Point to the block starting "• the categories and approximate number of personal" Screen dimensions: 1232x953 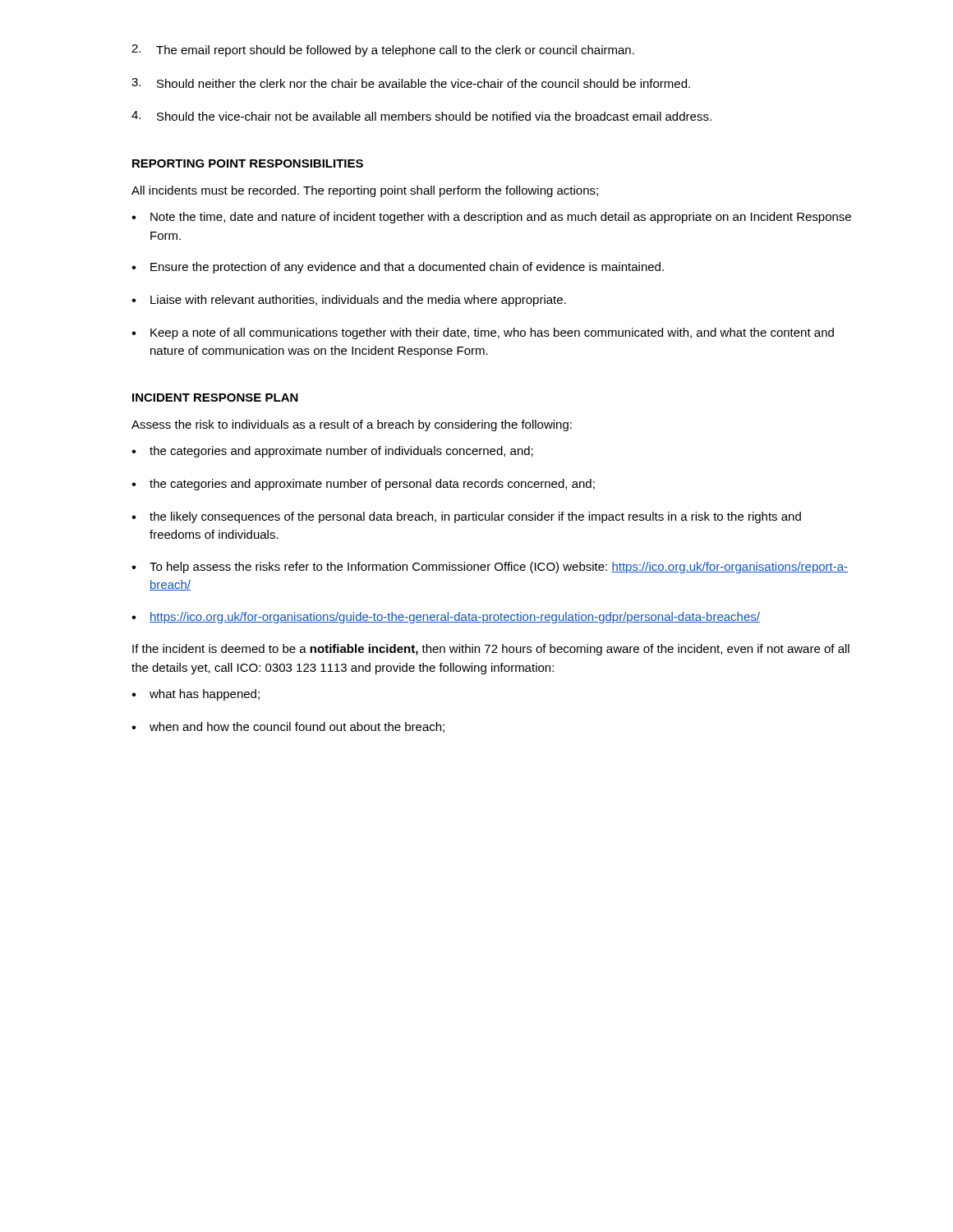coord(493,484)
